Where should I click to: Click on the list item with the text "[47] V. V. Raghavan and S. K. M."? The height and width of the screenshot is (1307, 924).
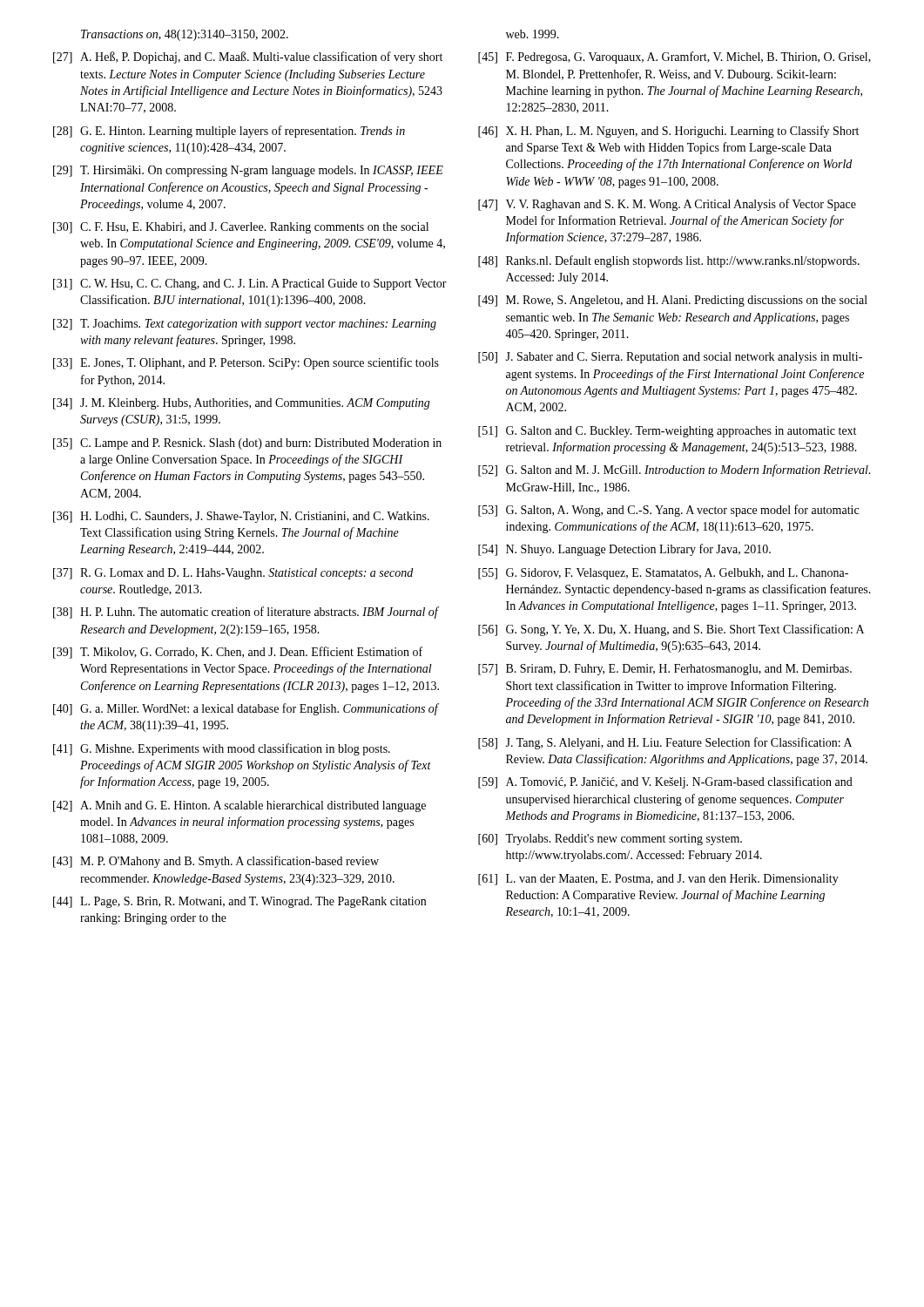(x=675, y=221)
